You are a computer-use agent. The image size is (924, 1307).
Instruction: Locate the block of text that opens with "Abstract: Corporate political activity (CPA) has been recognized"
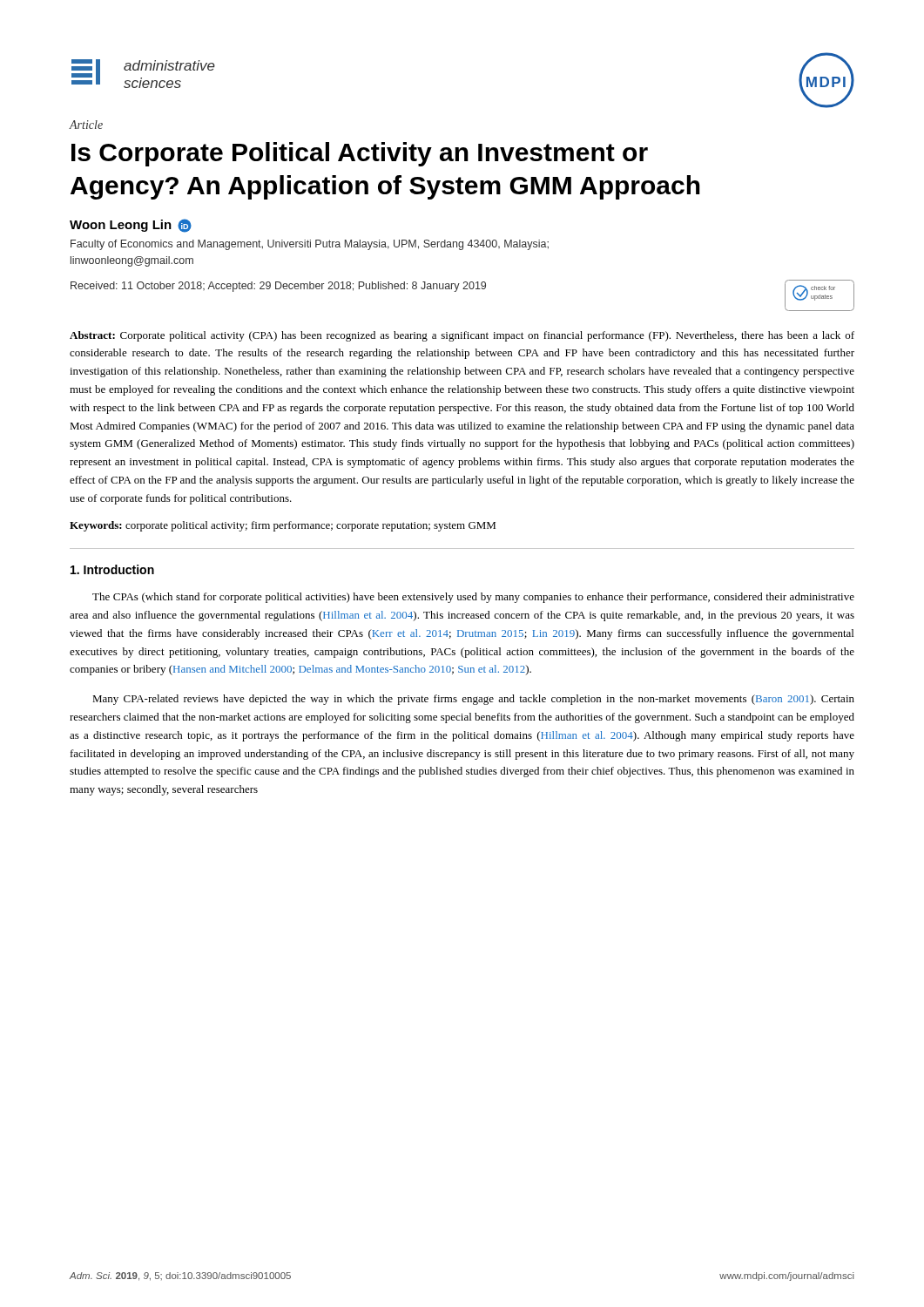coord(462,416)
